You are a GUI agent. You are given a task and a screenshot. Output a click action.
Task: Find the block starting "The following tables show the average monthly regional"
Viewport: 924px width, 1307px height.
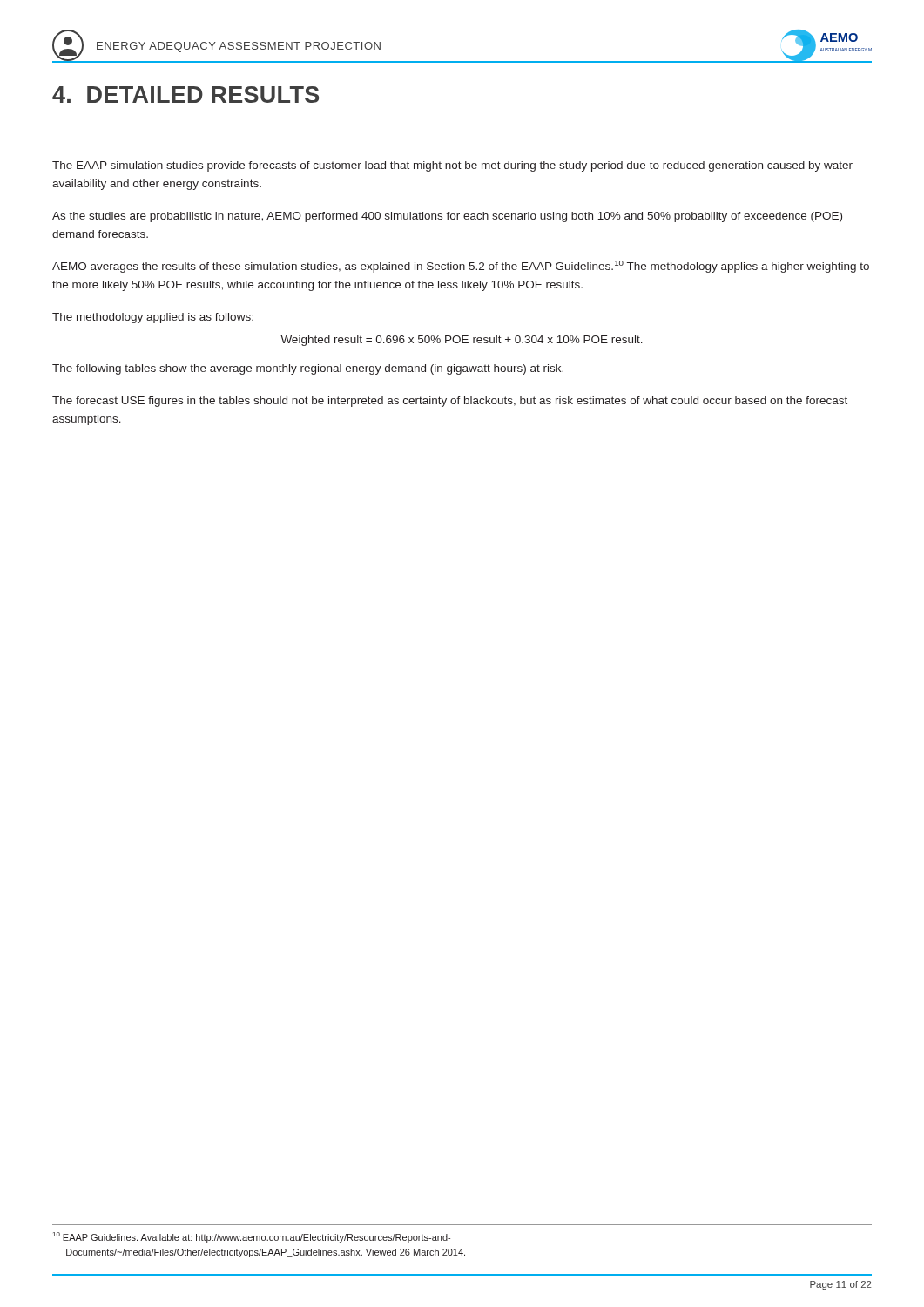308,369
